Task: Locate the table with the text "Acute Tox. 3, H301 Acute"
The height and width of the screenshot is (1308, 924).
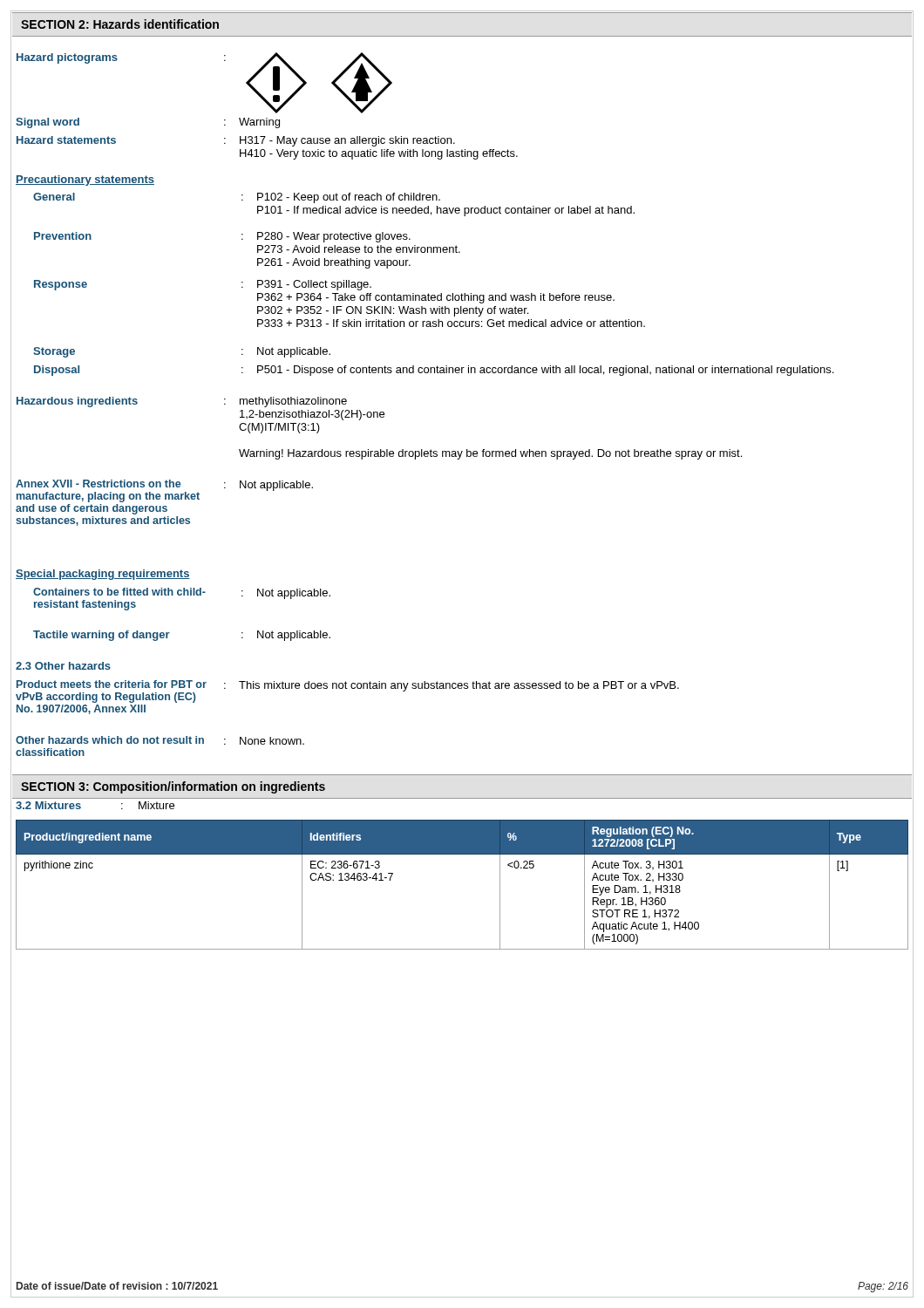Action: pyautogui.click(x=462, y=885)
